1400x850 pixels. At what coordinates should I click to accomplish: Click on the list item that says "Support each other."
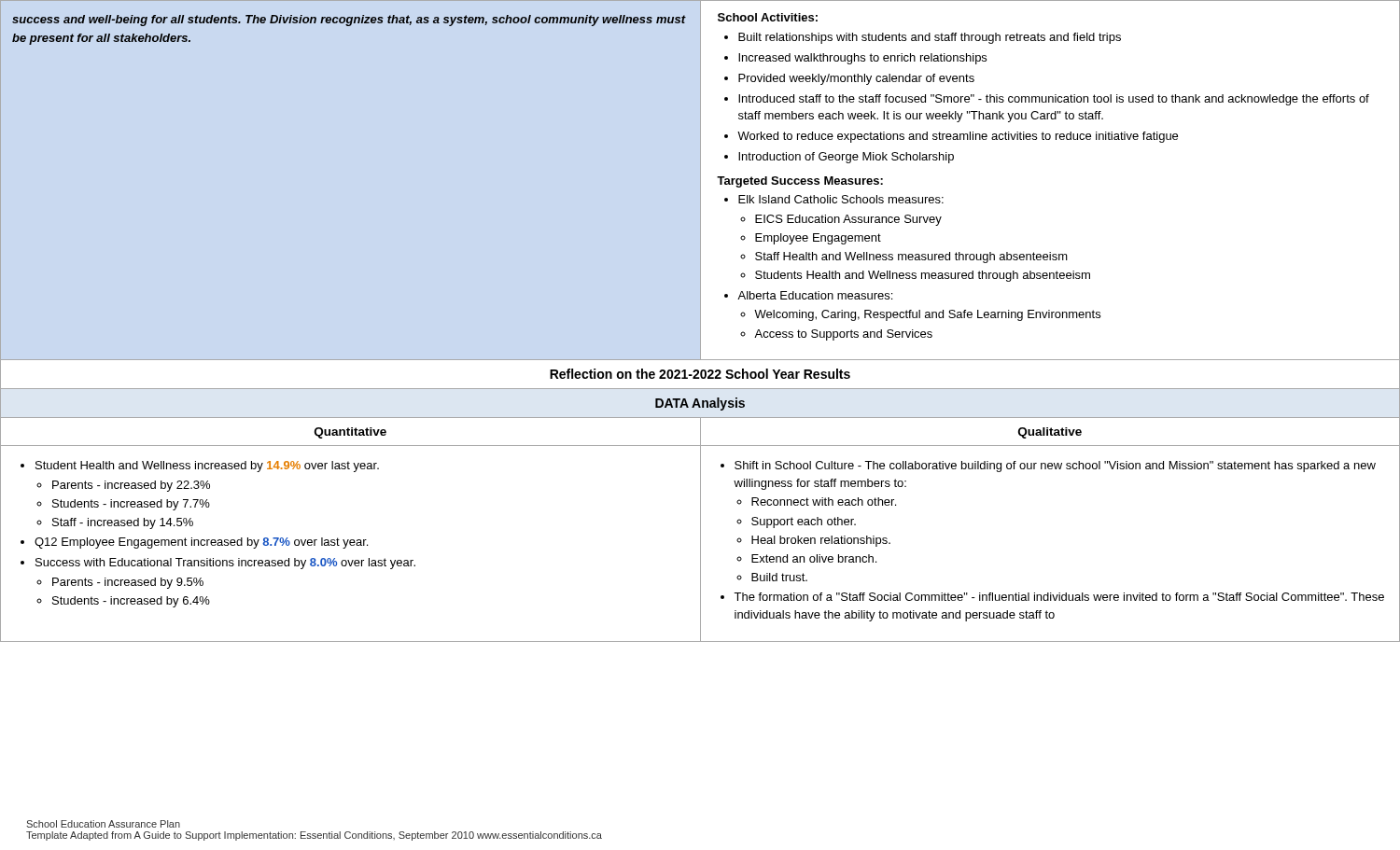pos(804,521)
